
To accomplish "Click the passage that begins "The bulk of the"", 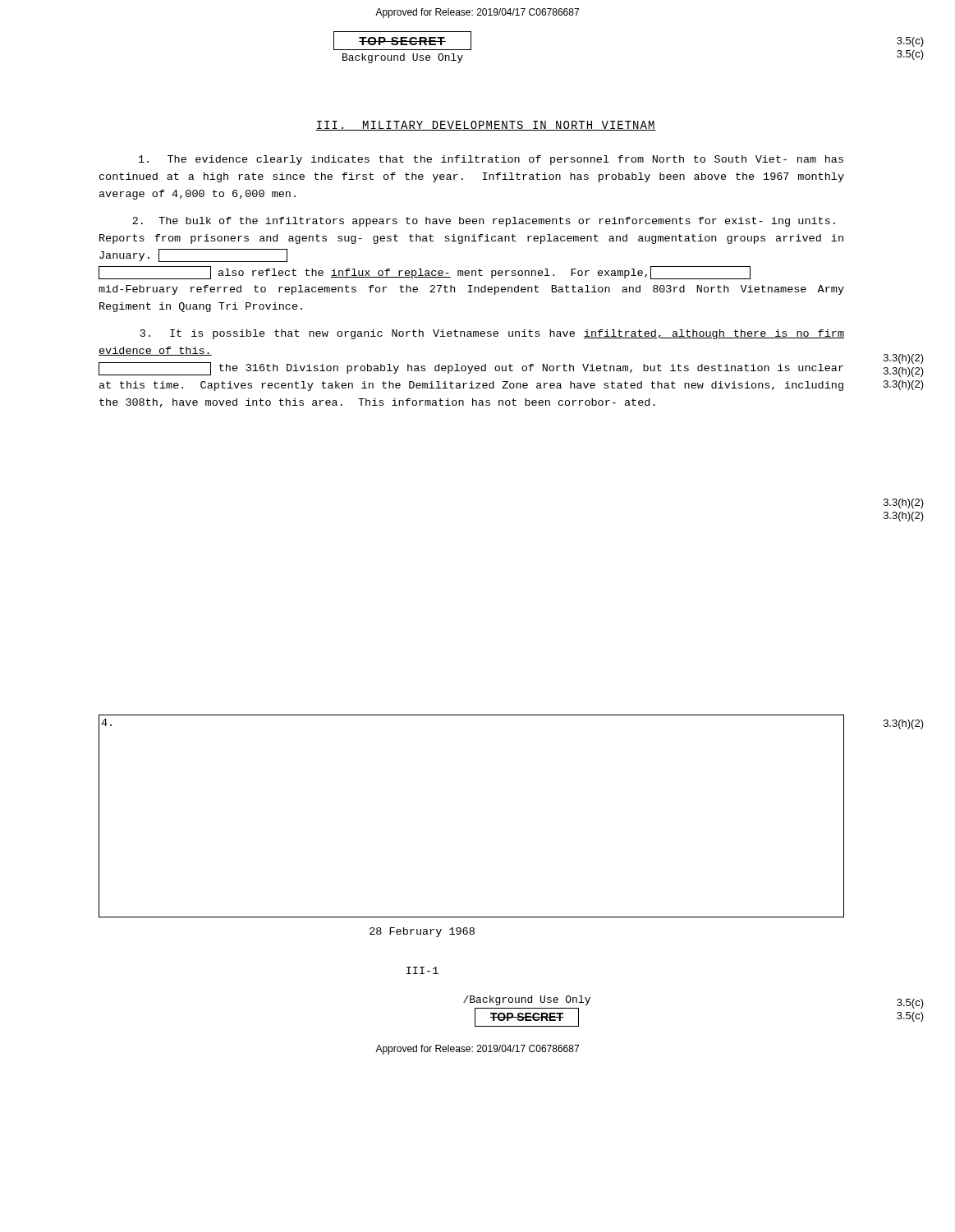I will [x=471, y=264].
